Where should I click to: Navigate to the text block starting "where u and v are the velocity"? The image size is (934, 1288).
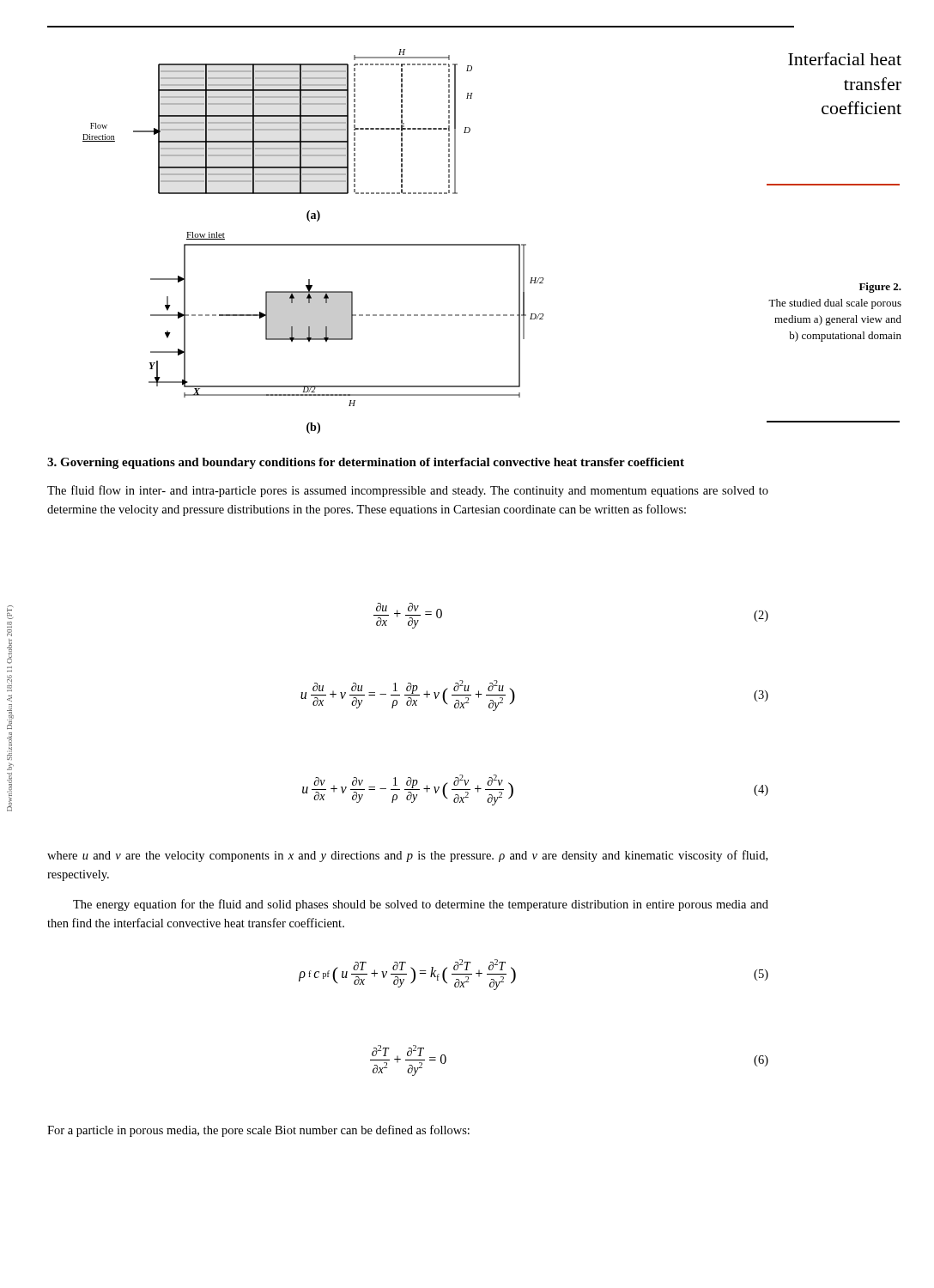[x=408, y=865]
